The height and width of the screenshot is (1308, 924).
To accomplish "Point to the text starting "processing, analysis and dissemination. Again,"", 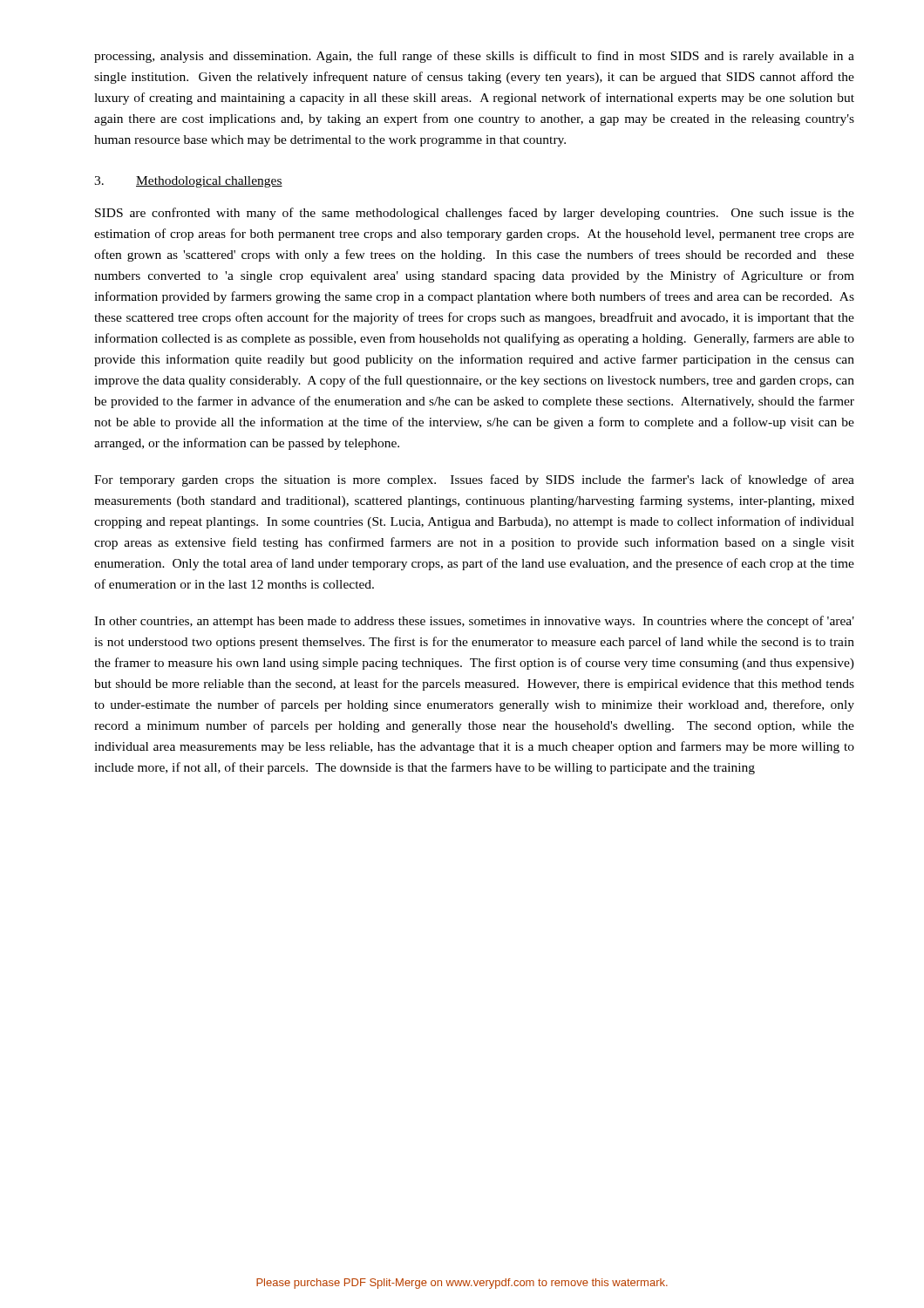I will (474, 97).
